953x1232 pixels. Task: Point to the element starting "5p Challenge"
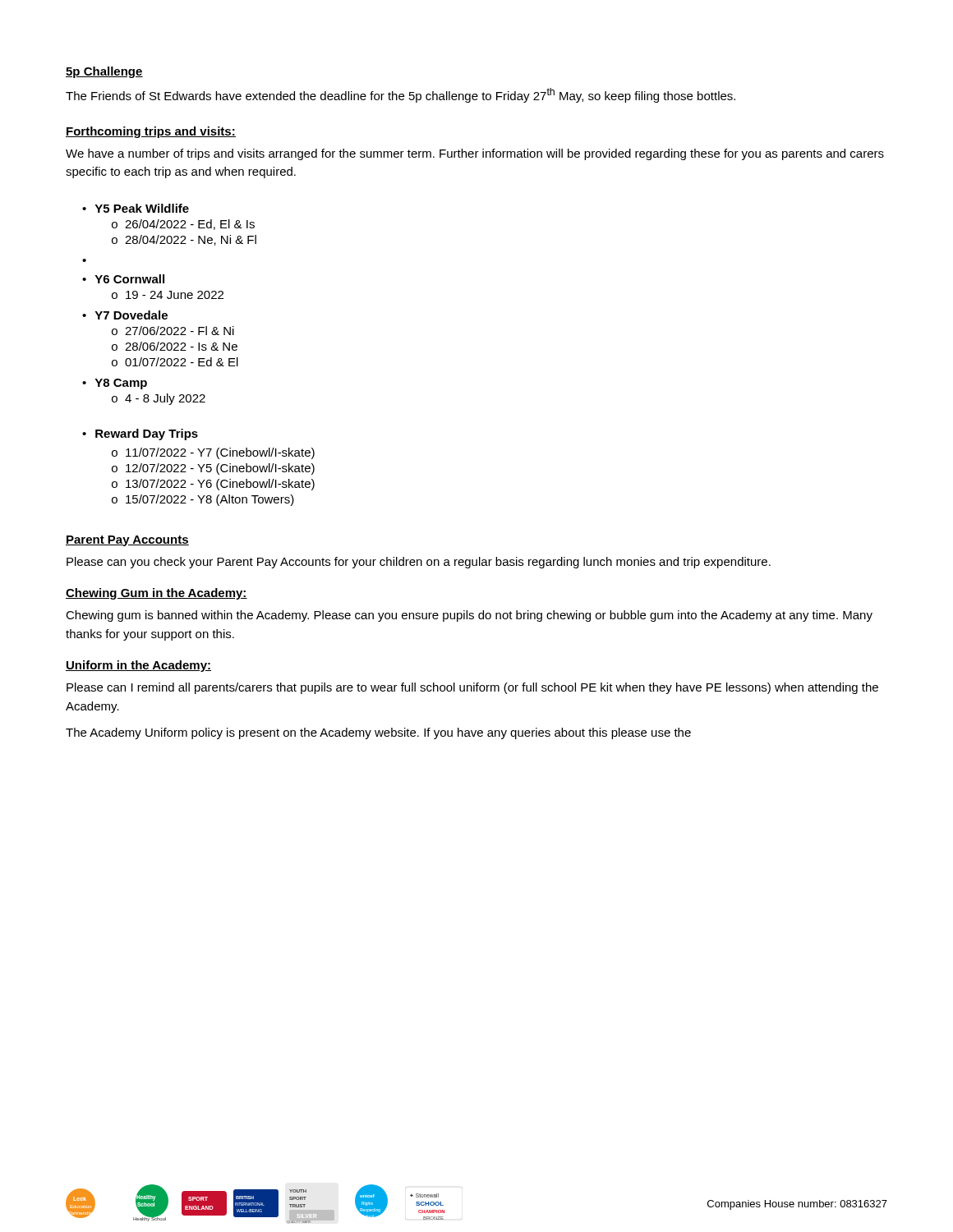point(104,71)
